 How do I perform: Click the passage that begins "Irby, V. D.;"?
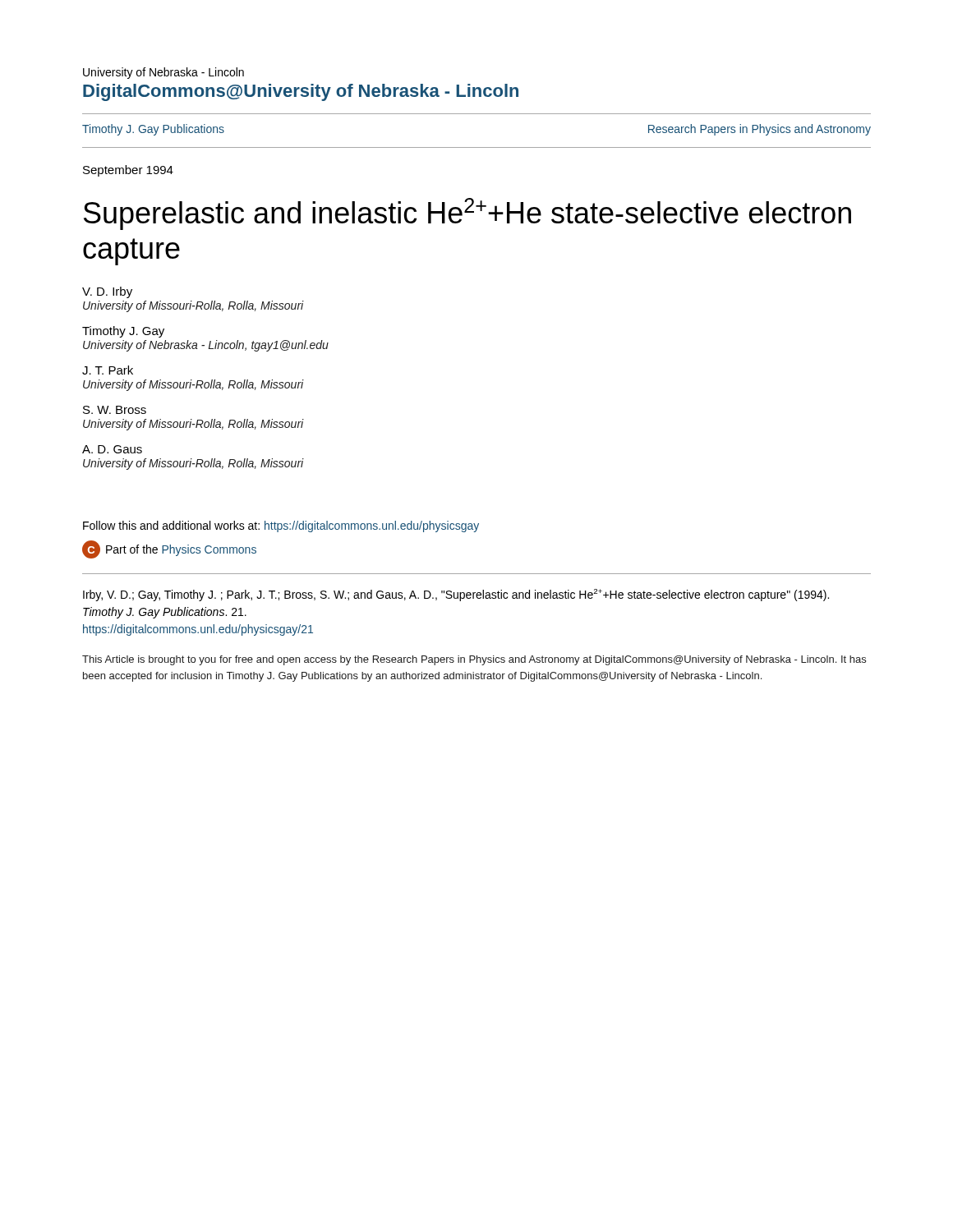[x=456, y=611]
